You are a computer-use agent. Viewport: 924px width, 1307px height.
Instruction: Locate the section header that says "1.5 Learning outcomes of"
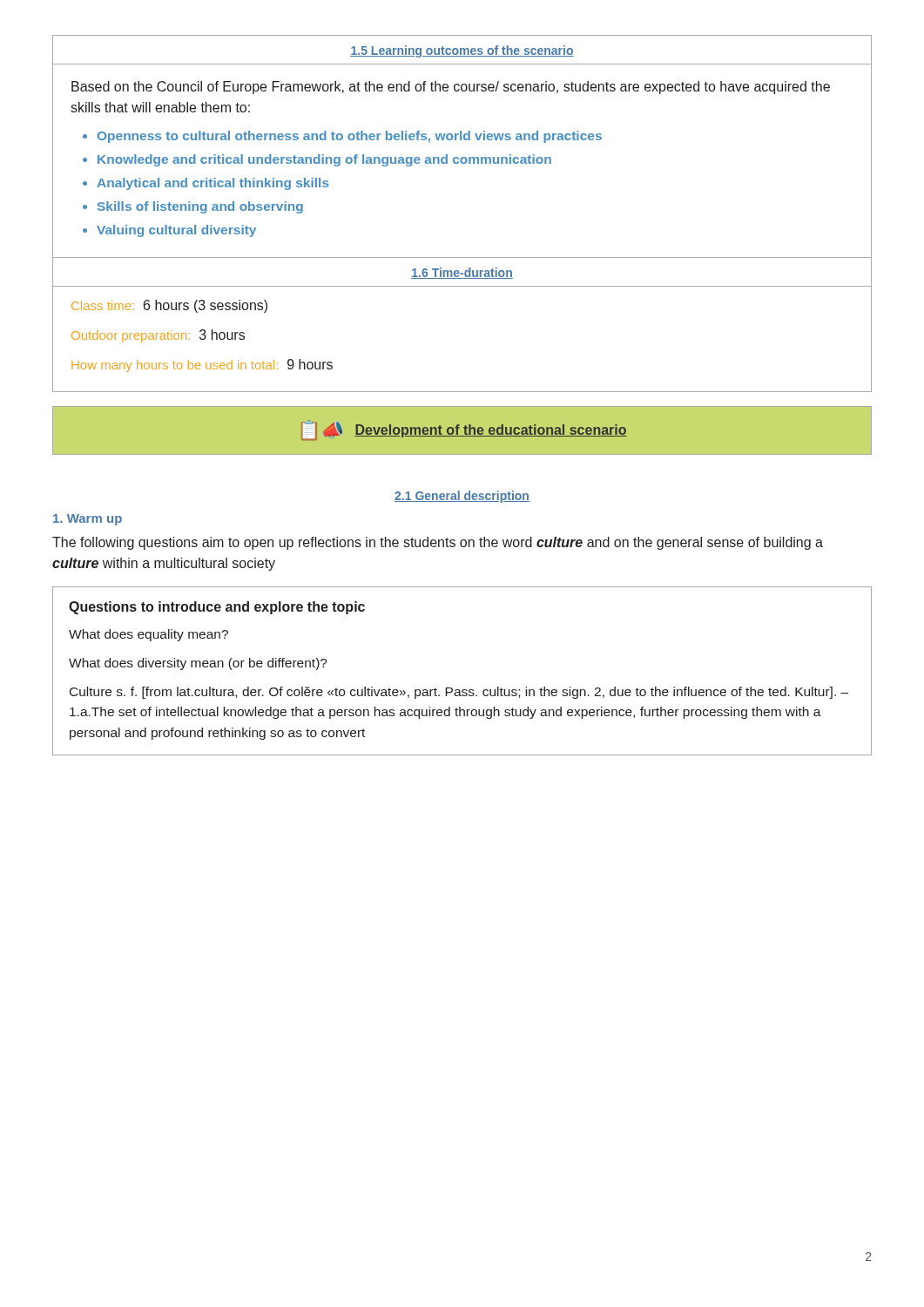[462, 146]
